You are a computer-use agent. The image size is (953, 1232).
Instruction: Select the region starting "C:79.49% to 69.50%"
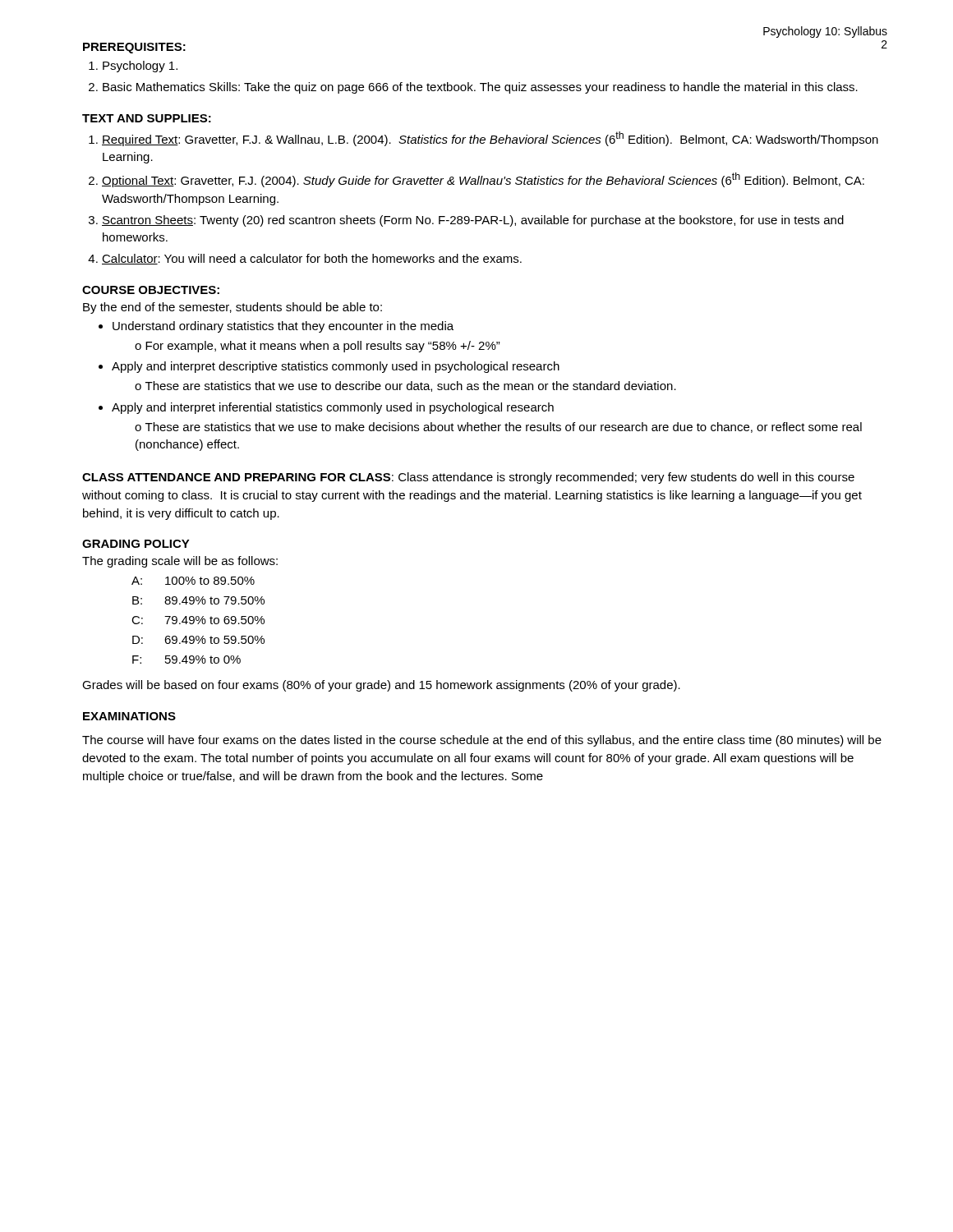[x=198, y=620]
